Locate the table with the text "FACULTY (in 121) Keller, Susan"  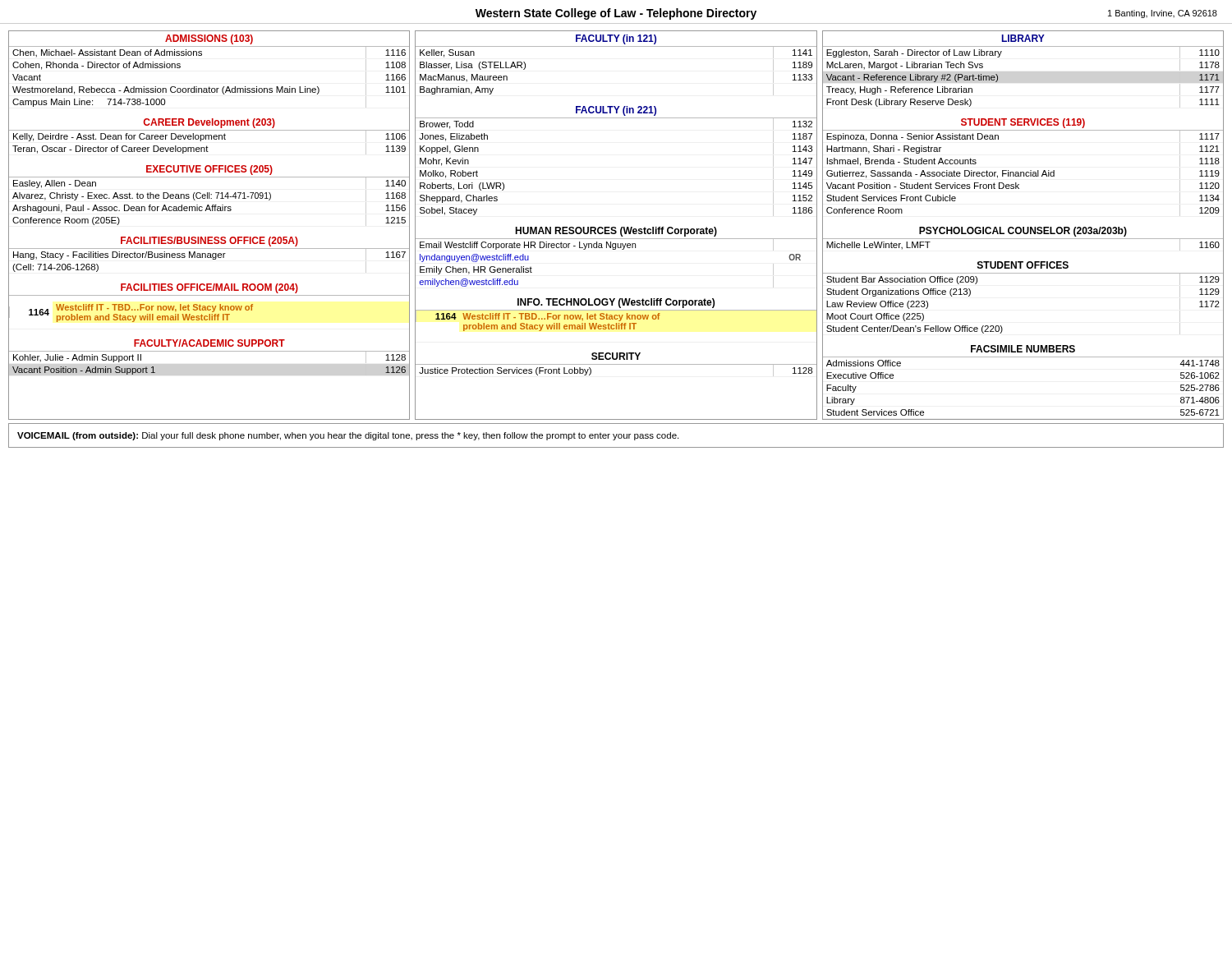(616, 64)
